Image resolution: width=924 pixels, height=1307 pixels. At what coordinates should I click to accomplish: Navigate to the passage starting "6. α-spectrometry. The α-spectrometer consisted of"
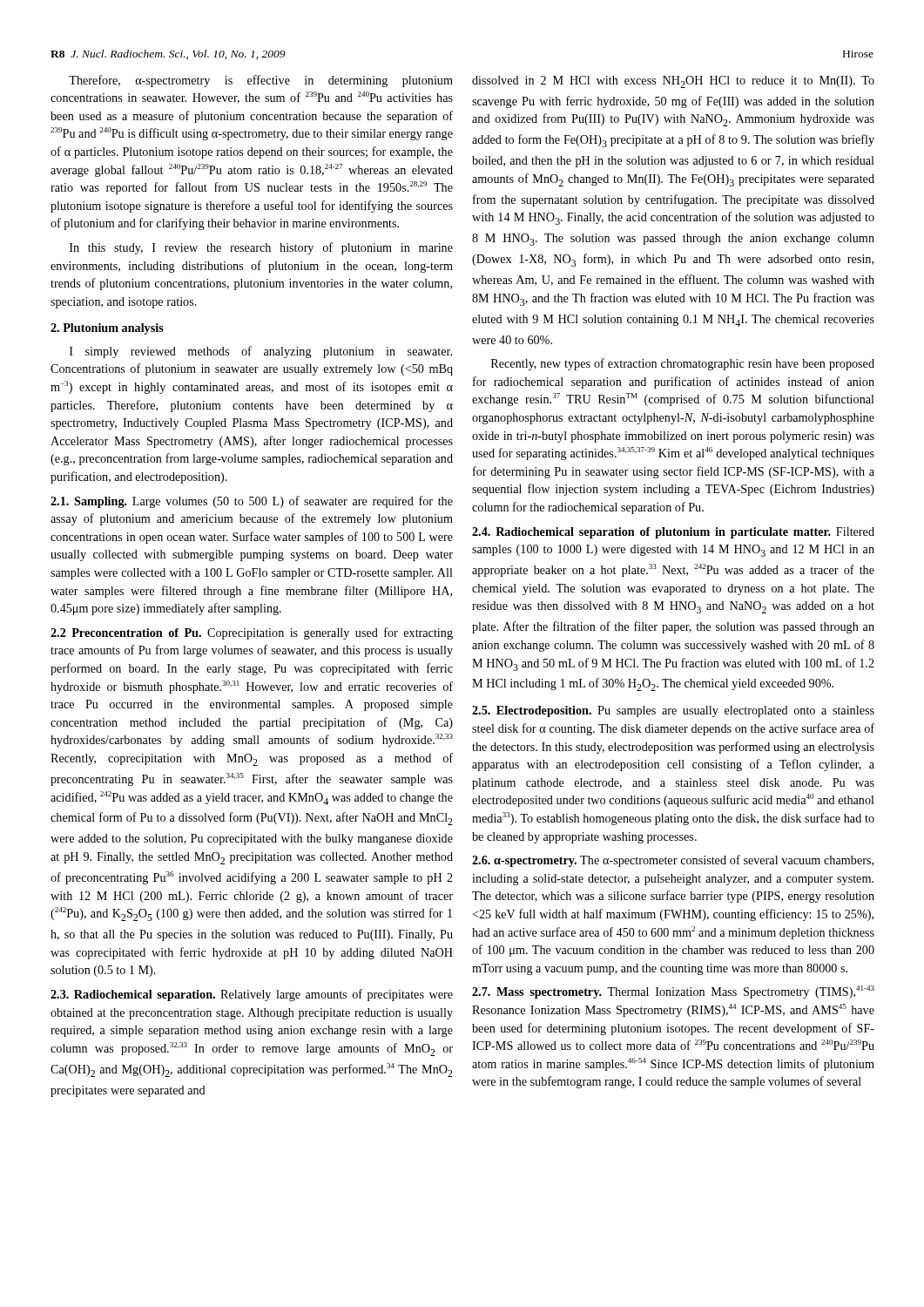click(673, 914)
